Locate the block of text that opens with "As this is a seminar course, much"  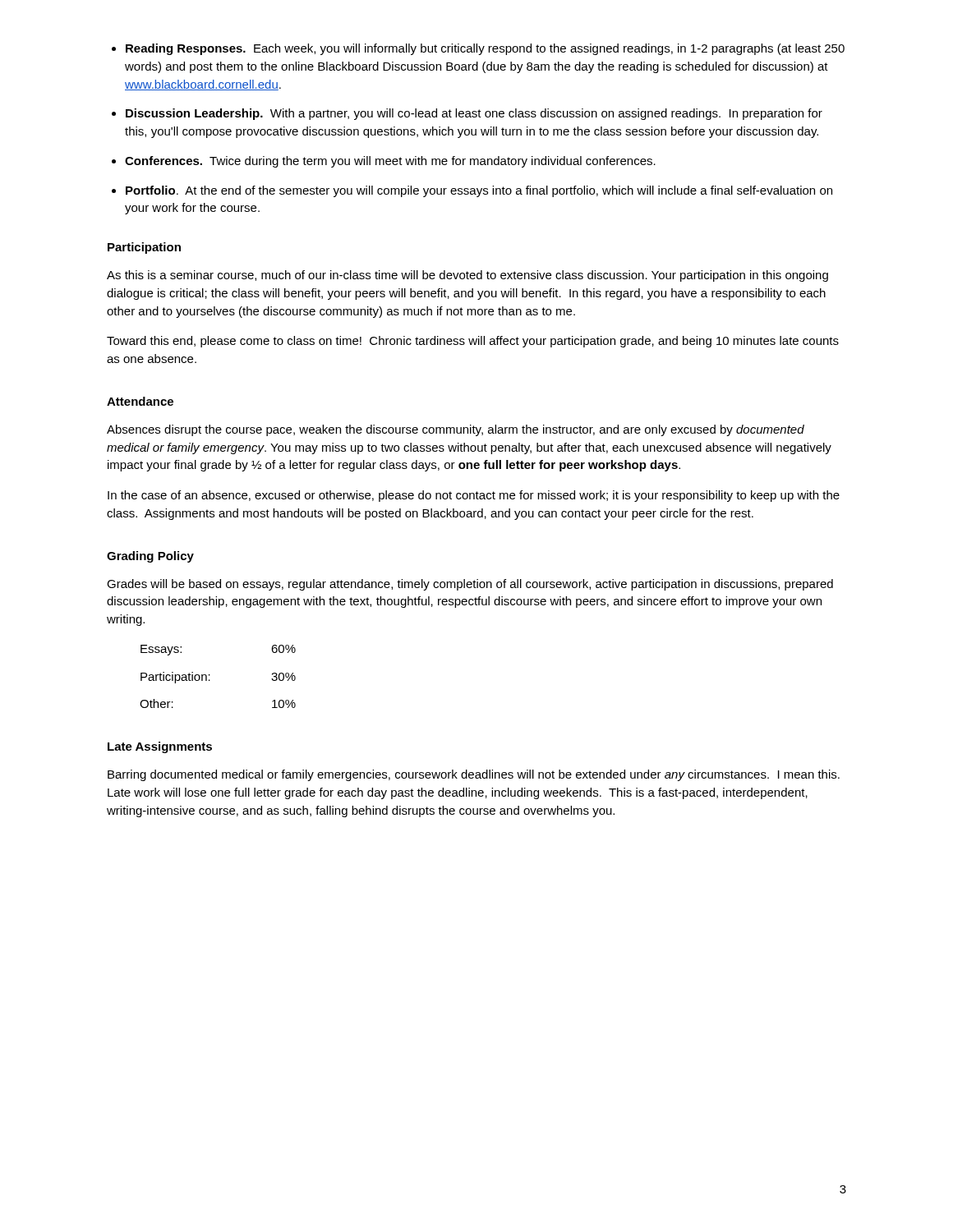click(476, 293)
